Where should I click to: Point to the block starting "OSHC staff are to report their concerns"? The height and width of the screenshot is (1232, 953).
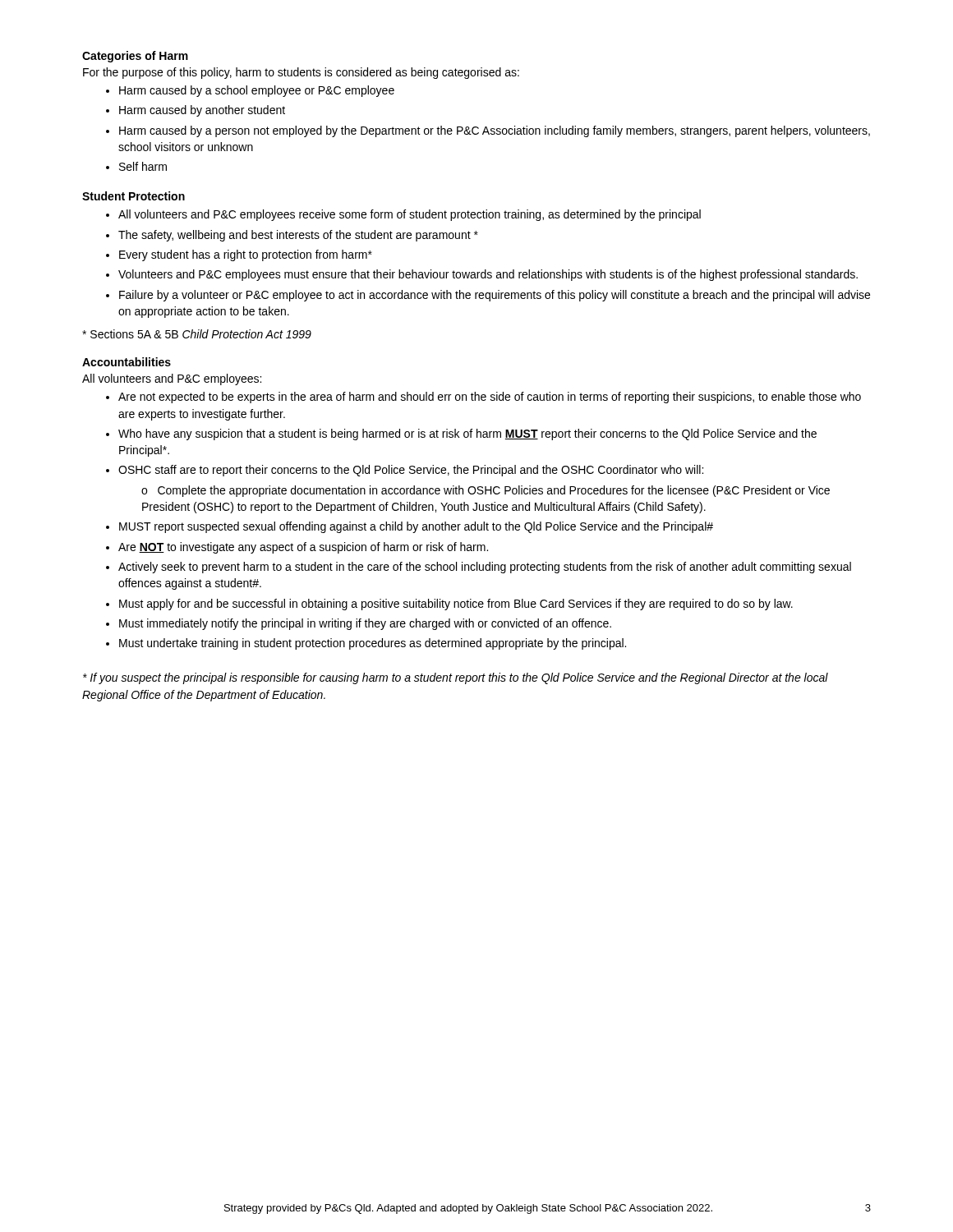495,489
